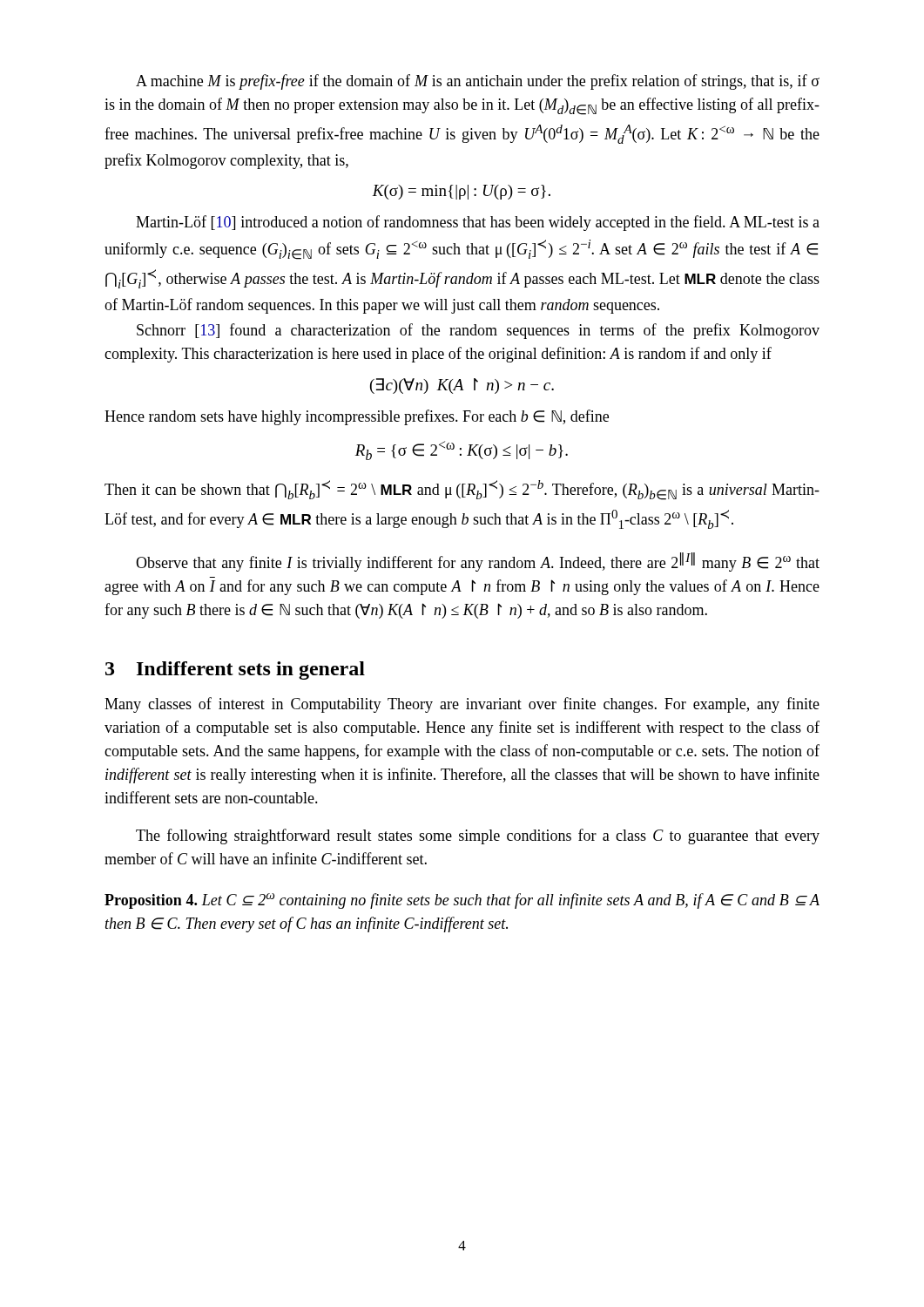
Task: Find the text starting "Schnorr [13] found a"
Action: click(x=462, y=343)
